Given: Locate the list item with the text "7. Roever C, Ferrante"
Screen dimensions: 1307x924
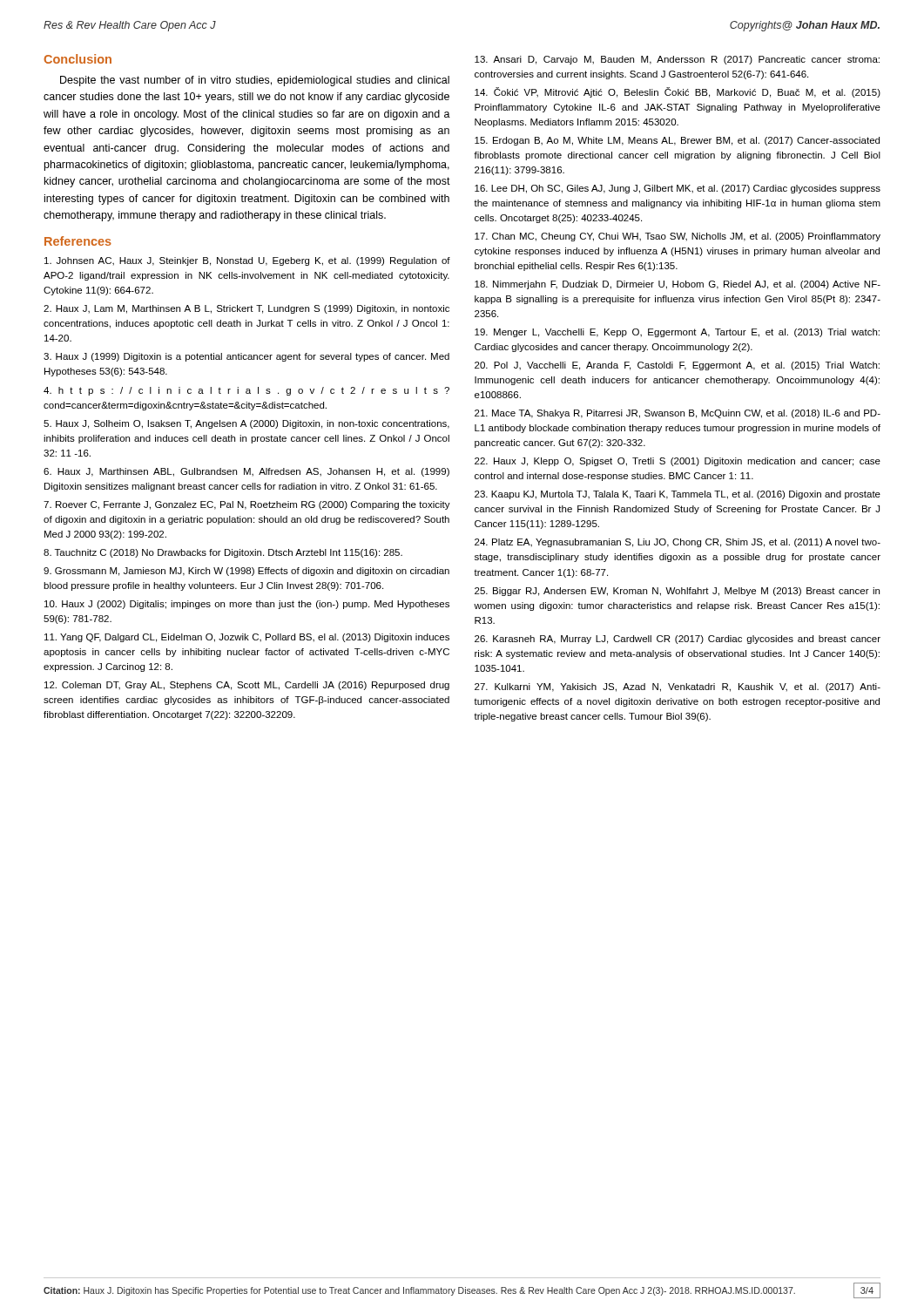Looking at the screenshot, I should (247, 519).
